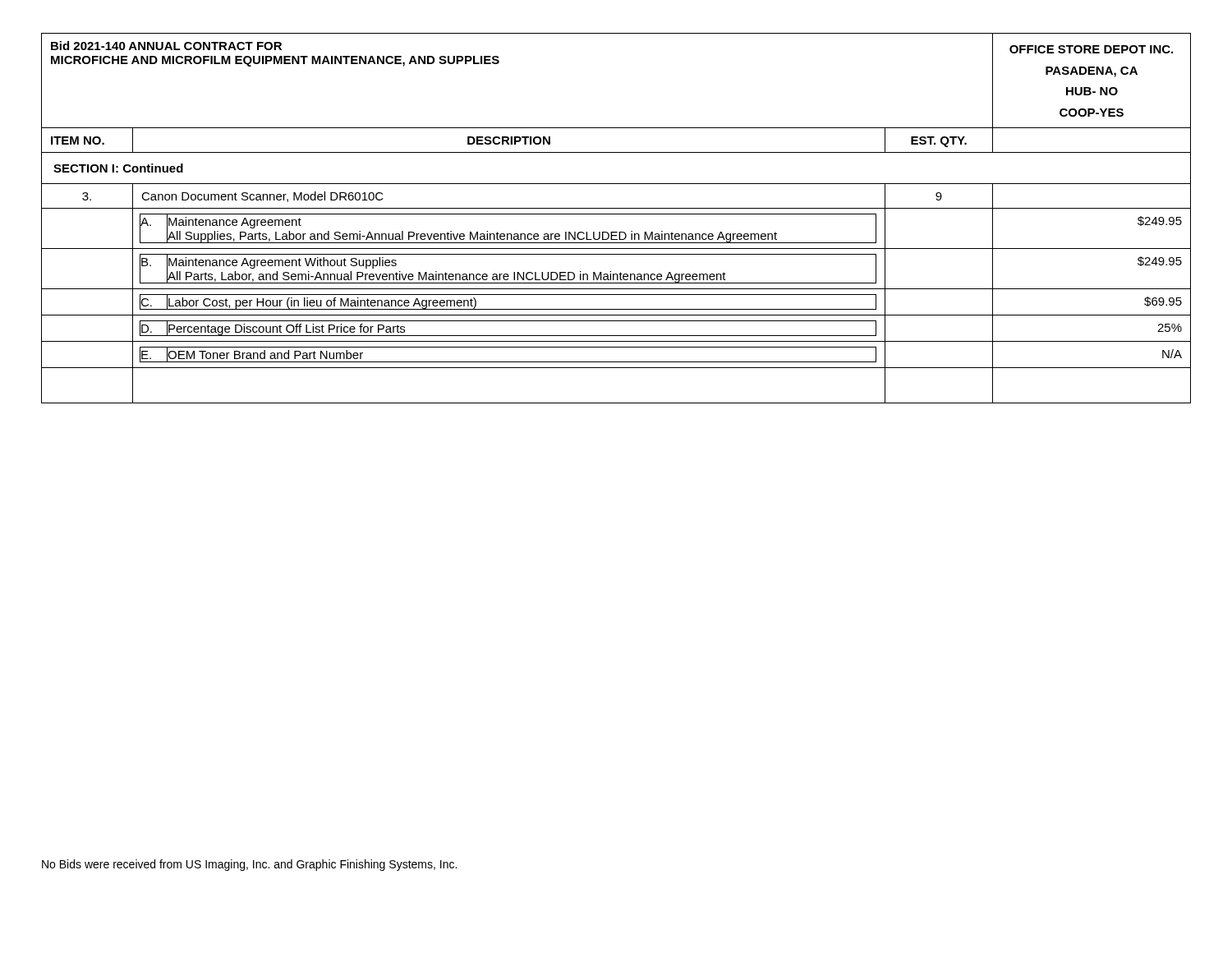Navigate to the passage starting "Bid 2021-140 ANNUAL"
The image size is (1232, 953).
(x=275, y=53)
